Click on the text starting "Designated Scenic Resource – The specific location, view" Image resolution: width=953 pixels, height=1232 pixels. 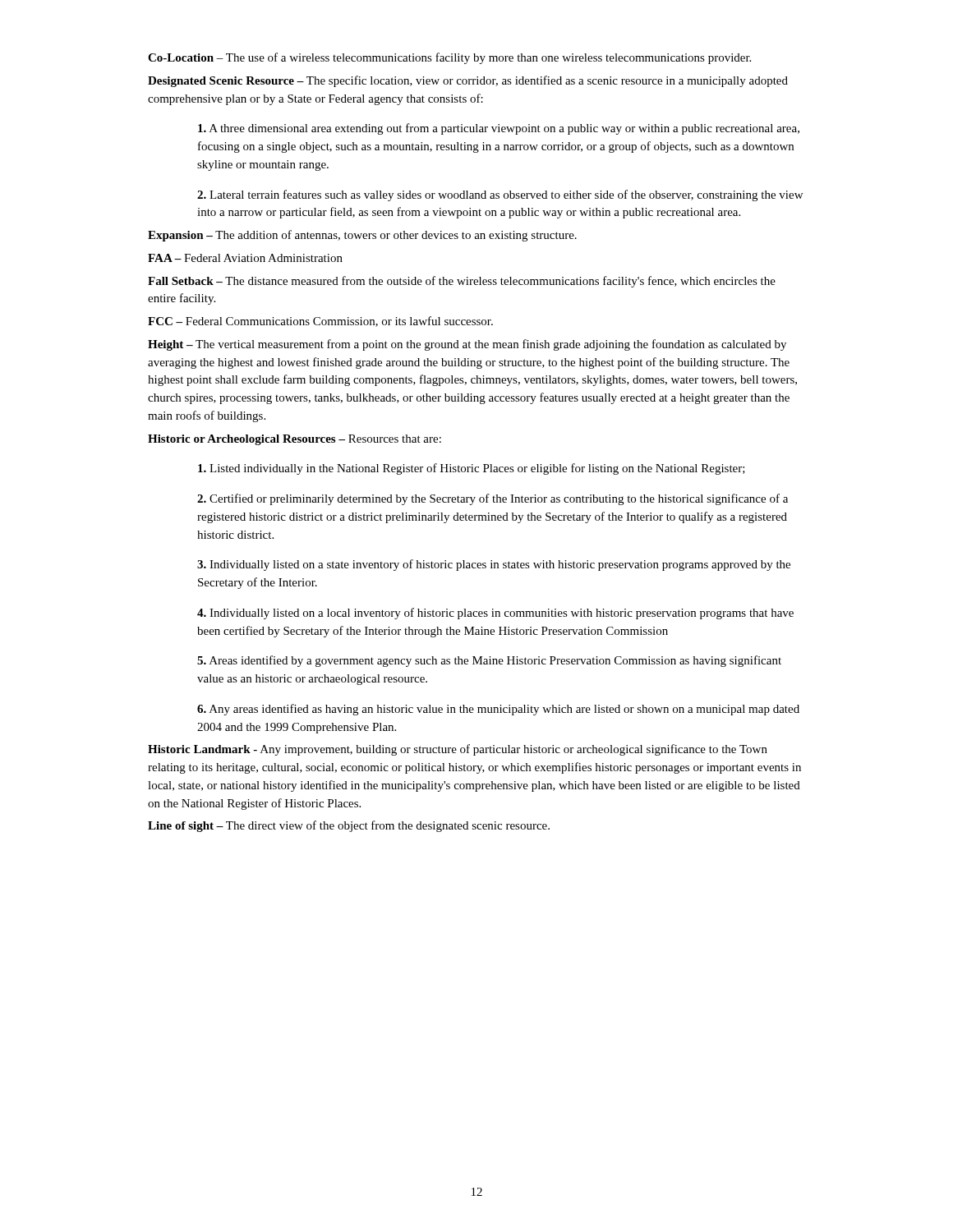point(476,90)
